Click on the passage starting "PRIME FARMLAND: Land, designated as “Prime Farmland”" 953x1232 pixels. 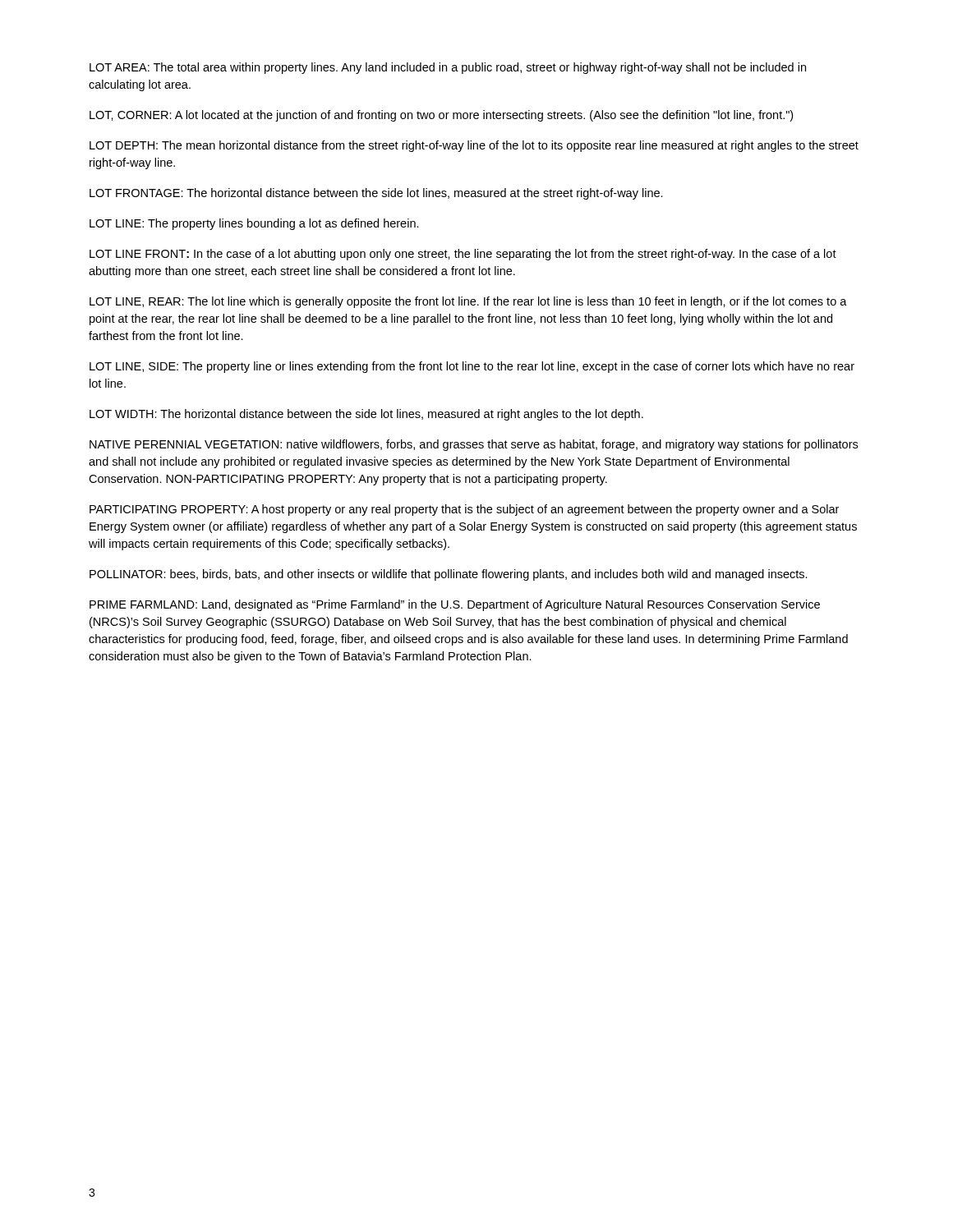pyautogui.click(x=468, y=631)
